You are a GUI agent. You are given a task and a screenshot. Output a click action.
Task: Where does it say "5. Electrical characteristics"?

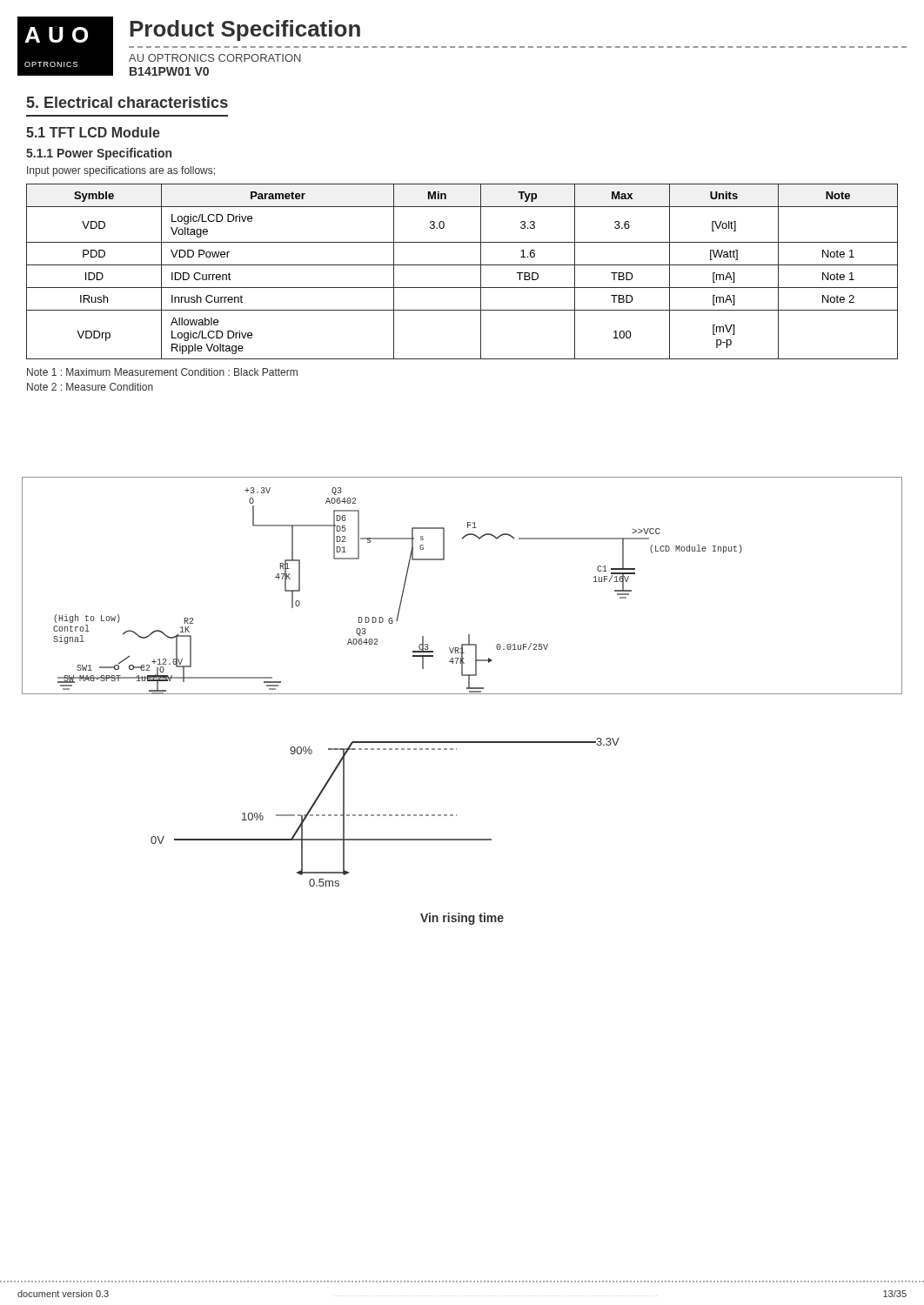point(127,103)
